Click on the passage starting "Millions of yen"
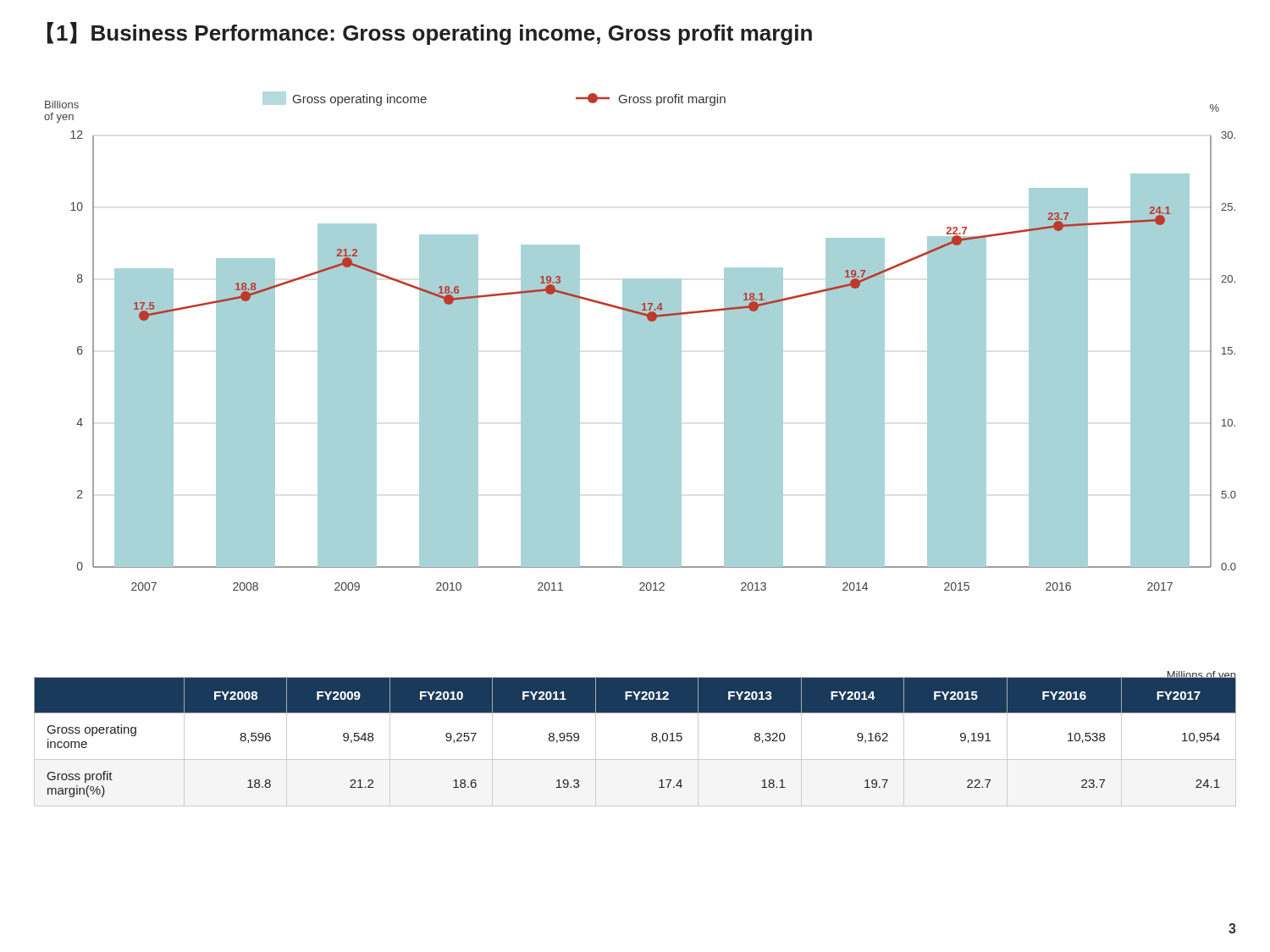Image resolution: width=1270 pixels, height=952 pixels. [1201, 675]
